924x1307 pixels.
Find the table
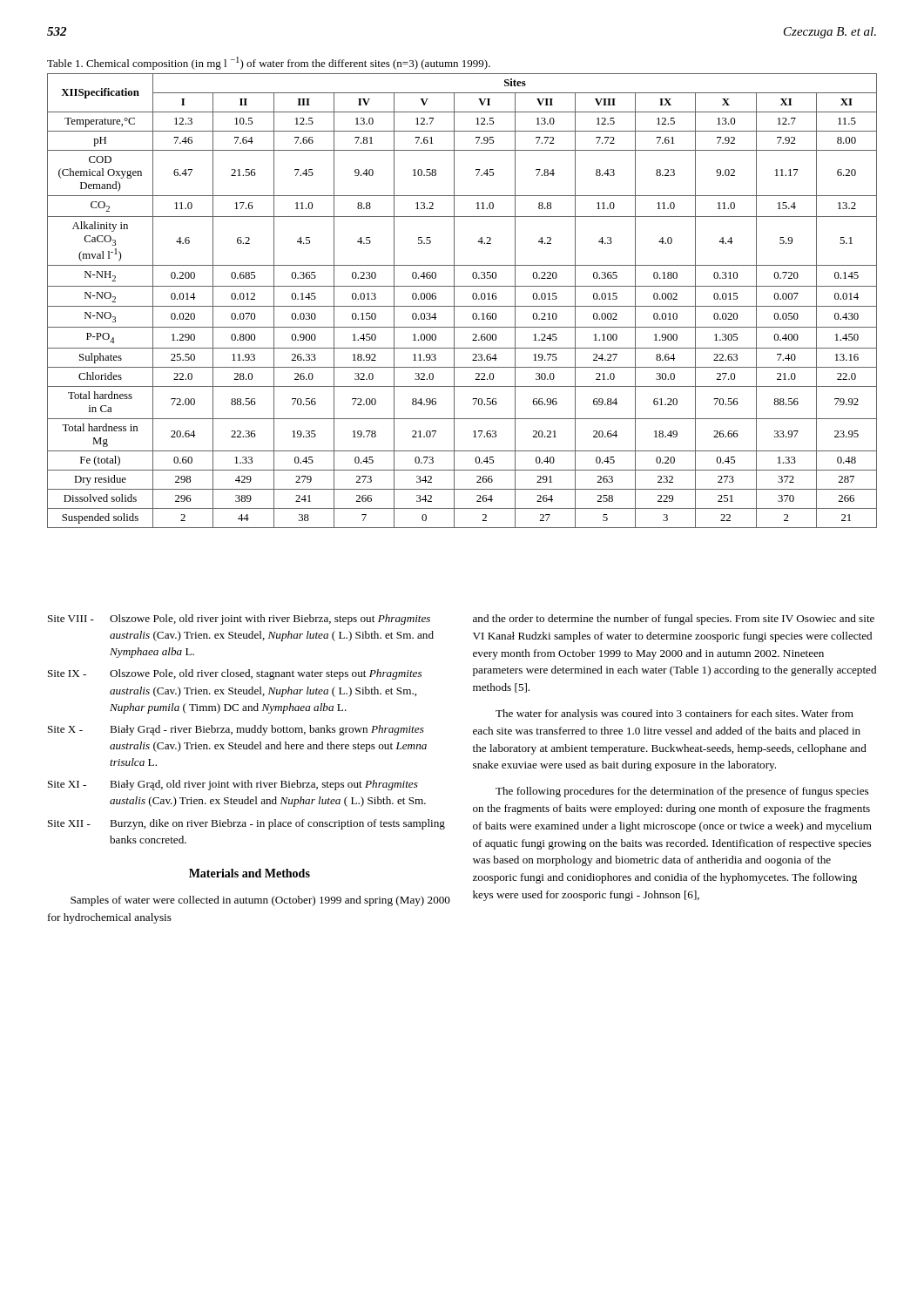coord(462,300)
